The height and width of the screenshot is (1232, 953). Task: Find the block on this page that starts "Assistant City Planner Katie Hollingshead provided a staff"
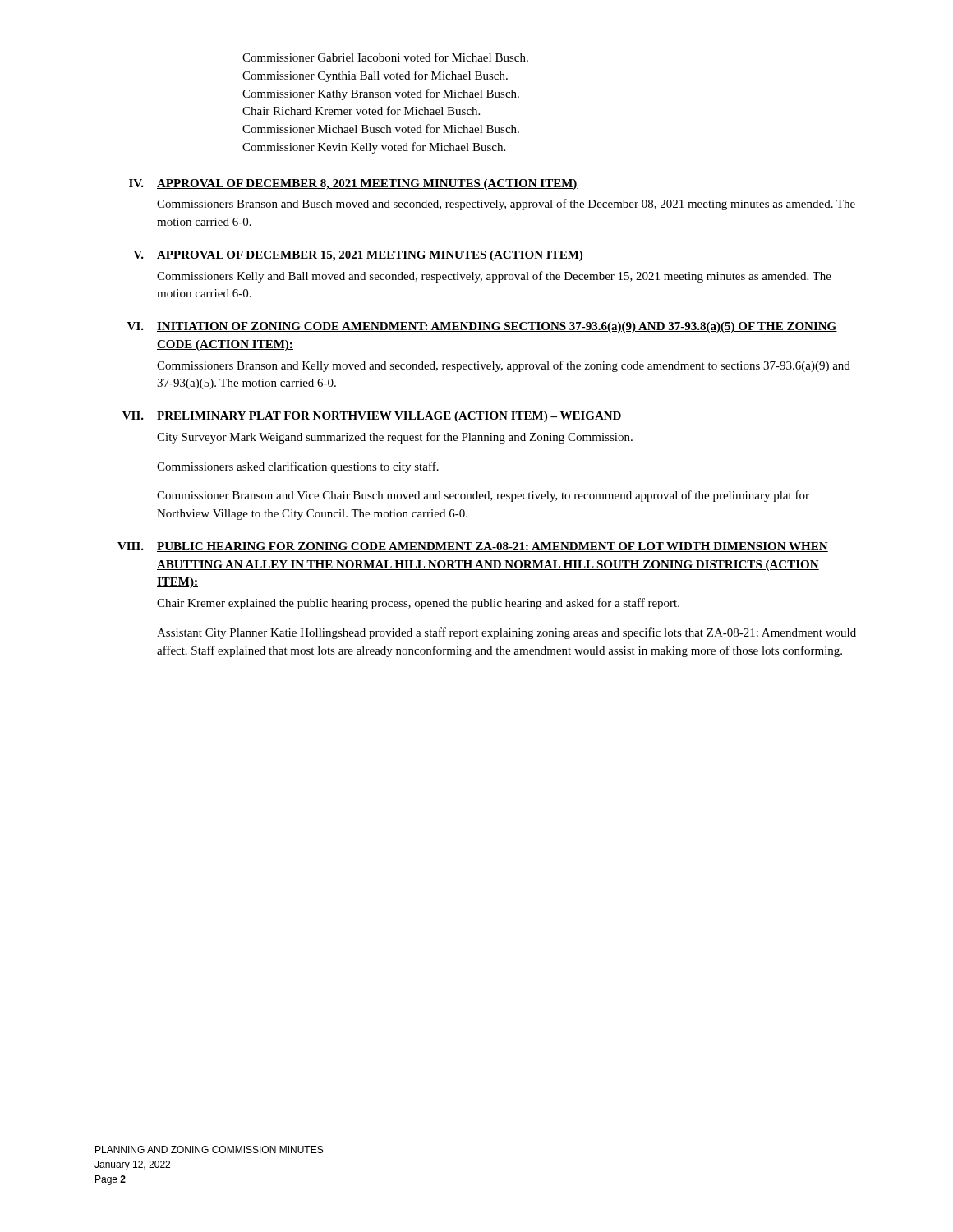click(x=507, y=641)
